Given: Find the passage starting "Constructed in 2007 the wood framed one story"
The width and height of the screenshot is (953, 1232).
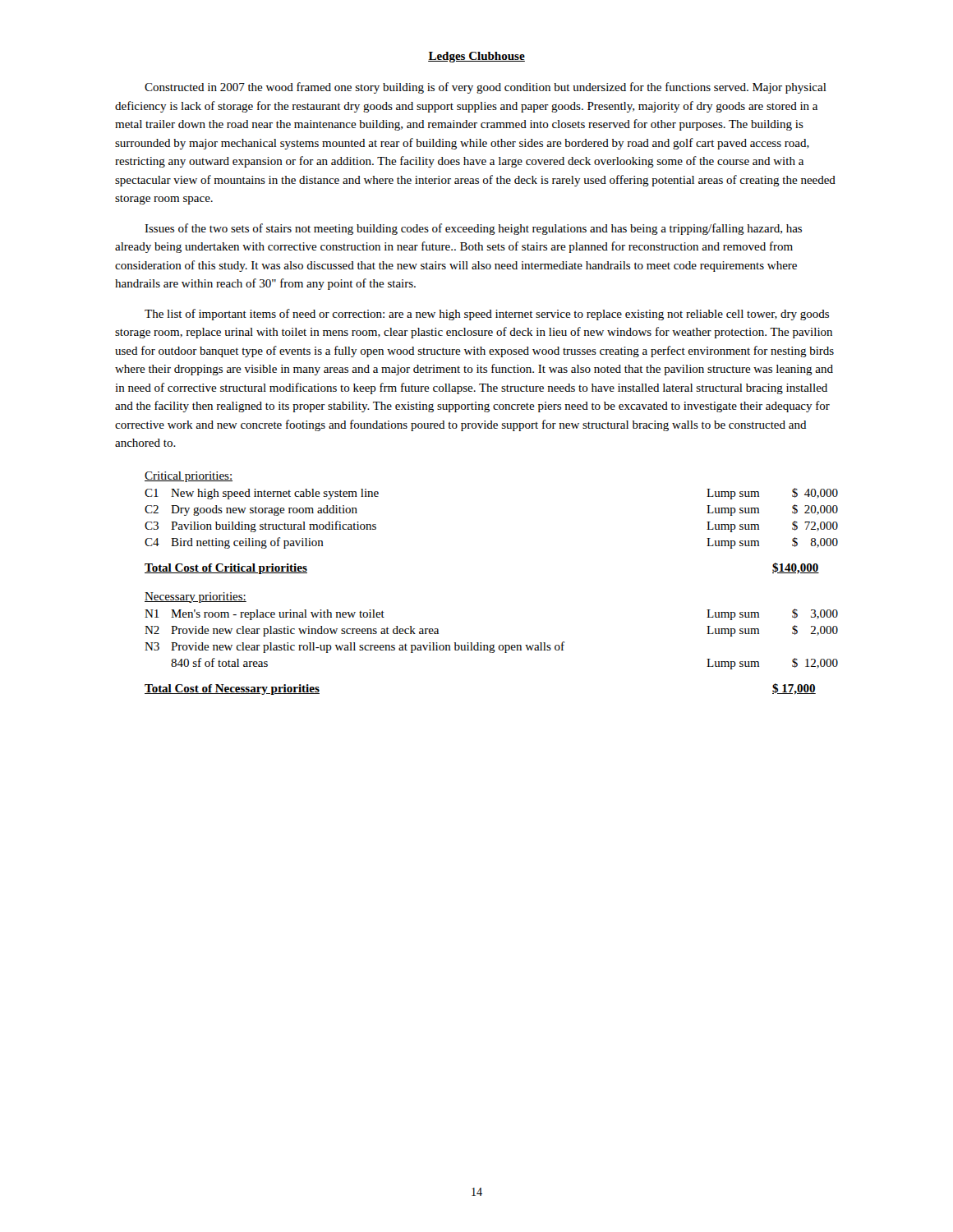Looking at the screenshot, I should click(475, 142).
